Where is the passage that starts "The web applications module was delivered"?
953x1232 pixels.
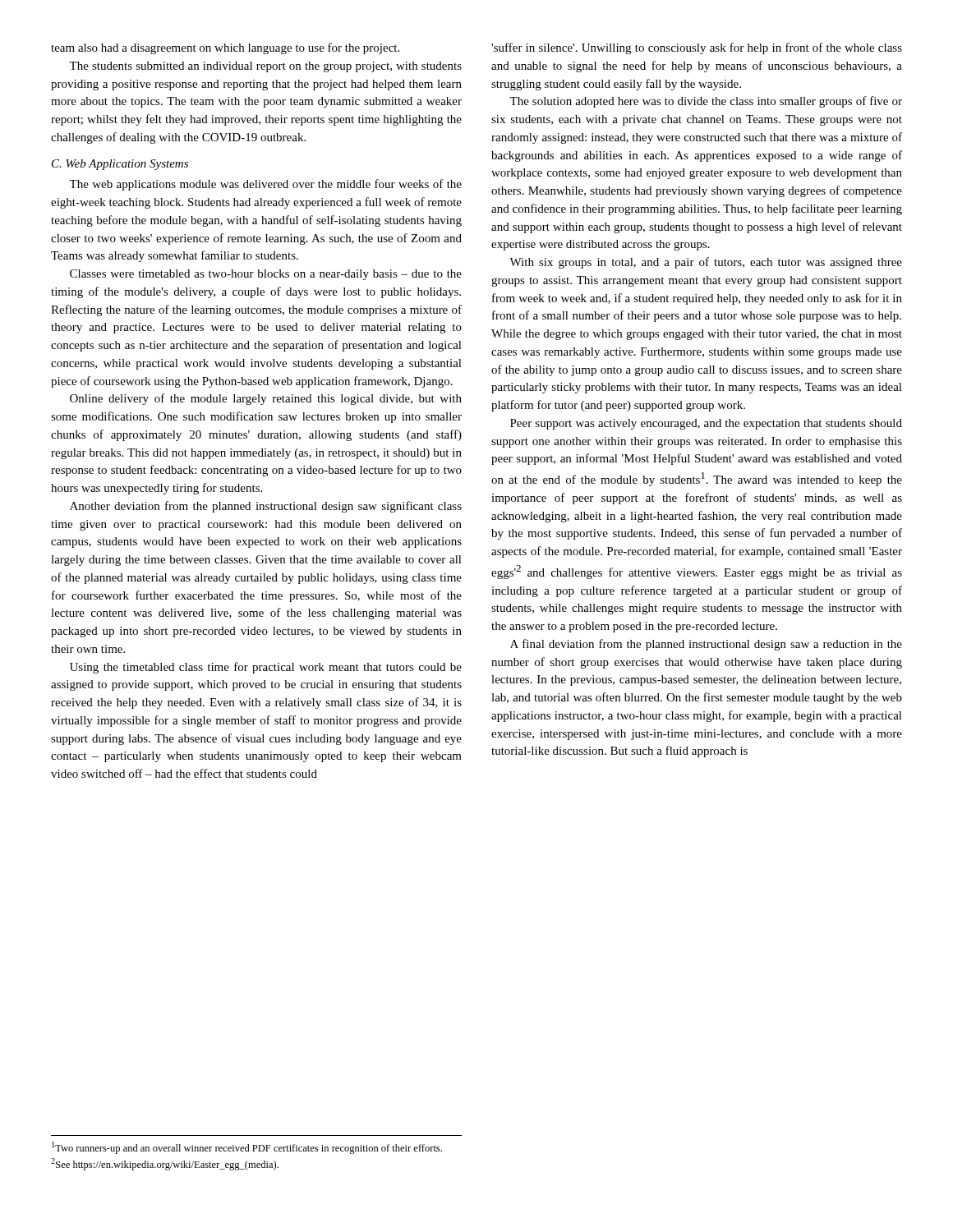coord(256,480)
